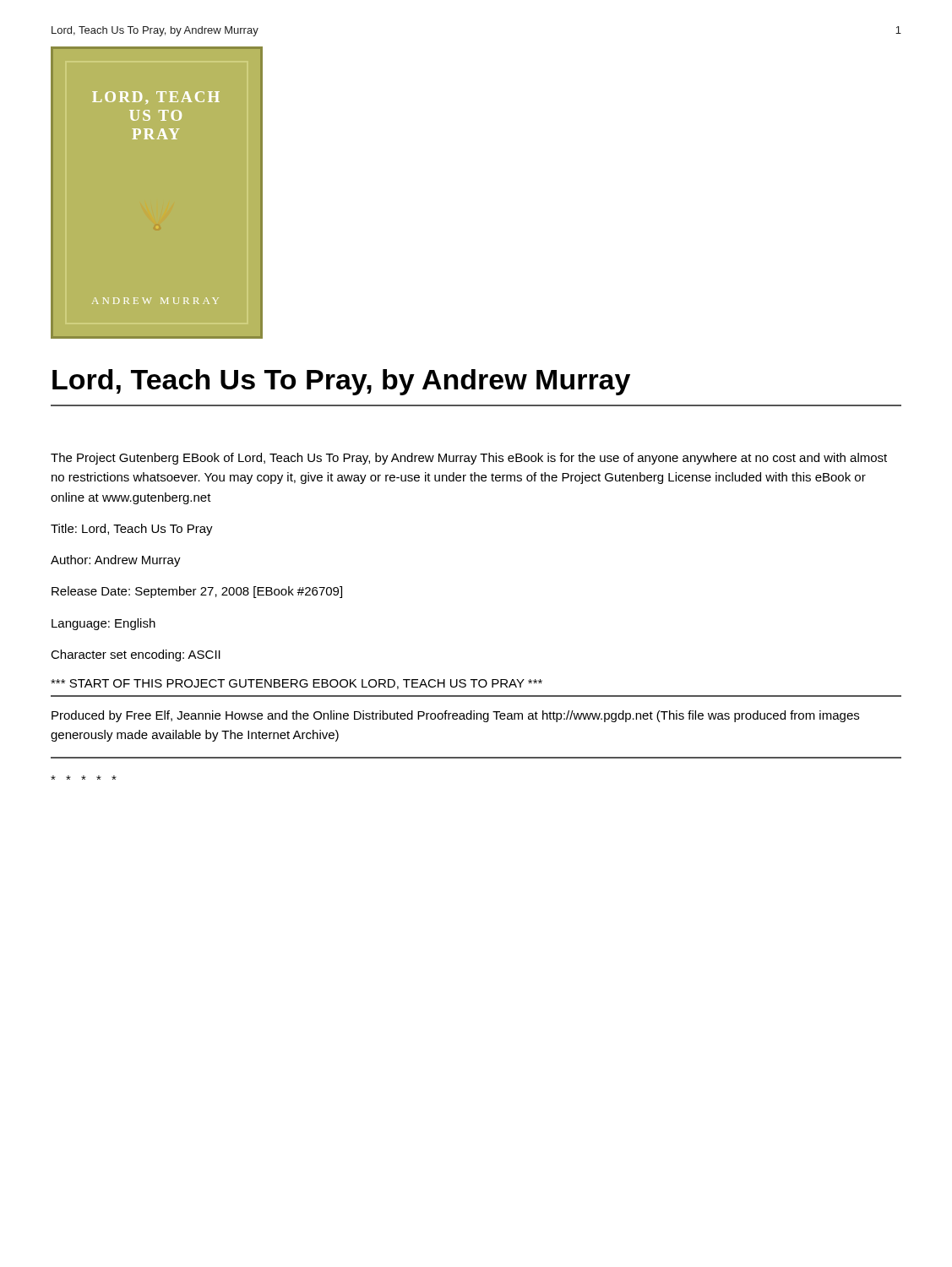This screenshot has height=1267, width=952.
Task: Select the text starting "Language: English"
Action: click(103, 623)
